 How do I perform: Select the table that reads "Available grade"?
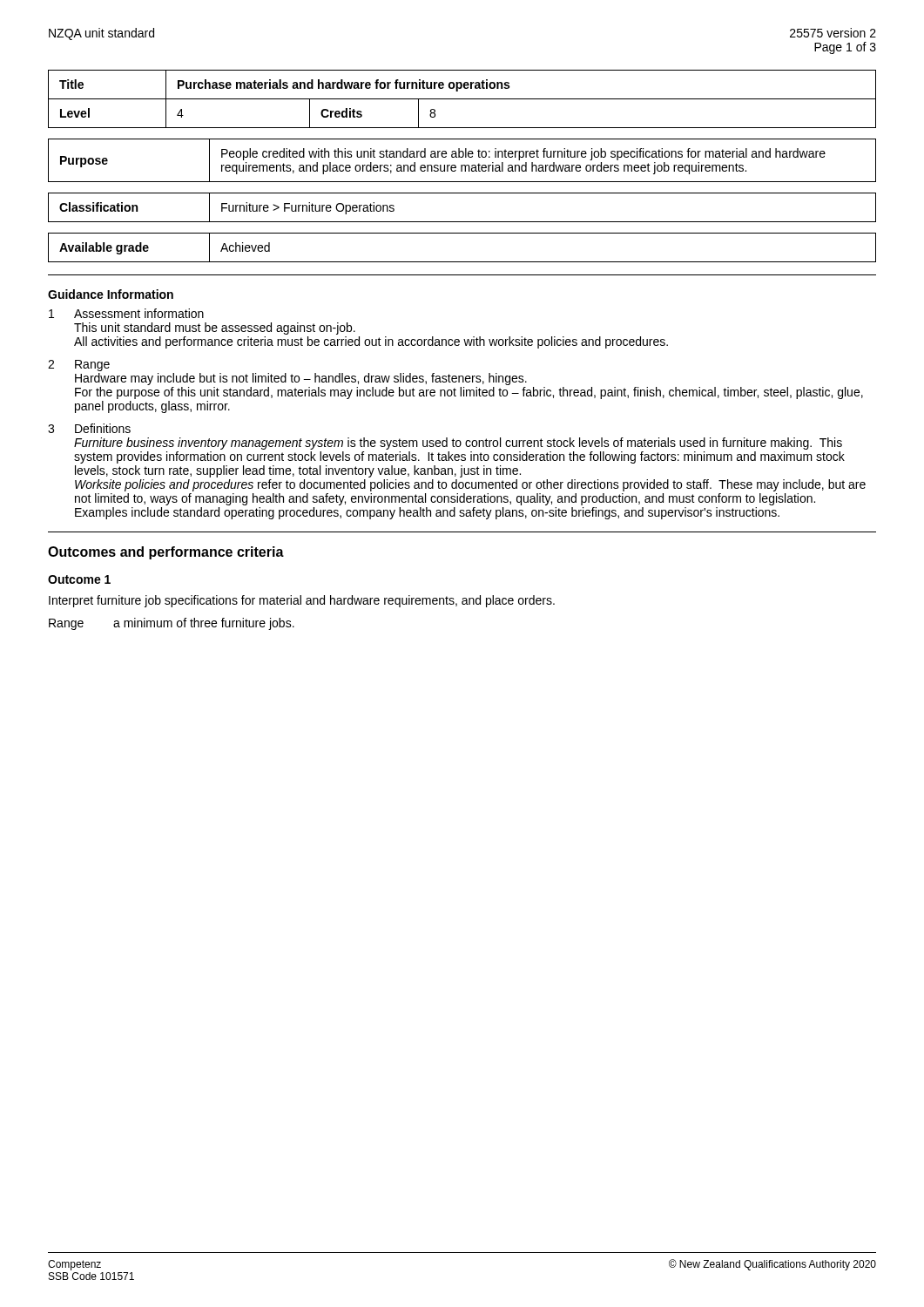[462, 247]
